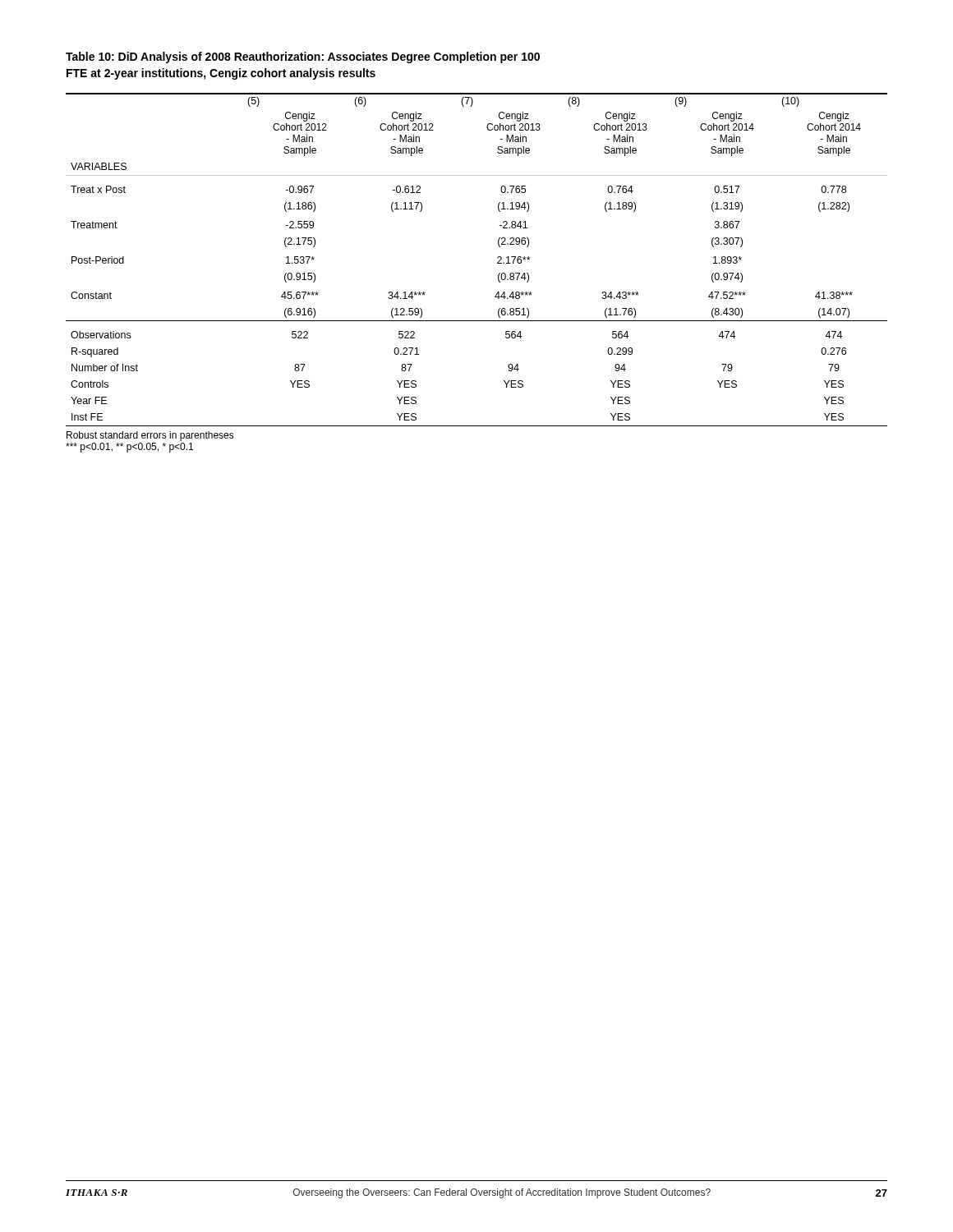Where is the passage that starts "Robust standard errors"?

pos(150,441)
